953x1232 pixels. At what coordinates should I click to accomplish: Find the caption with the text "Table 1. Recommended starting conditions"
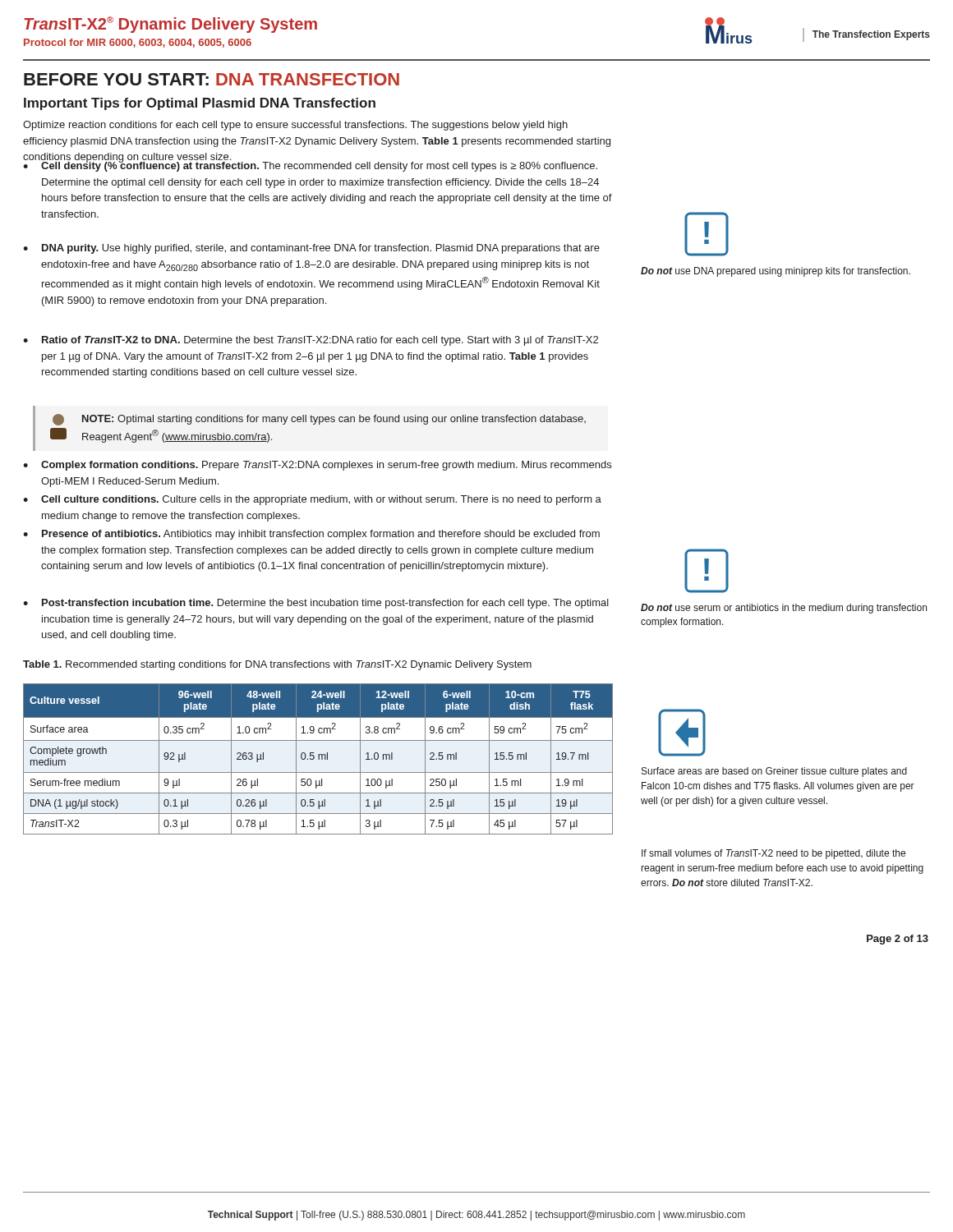pyautogui.click(x=277, y=664)
